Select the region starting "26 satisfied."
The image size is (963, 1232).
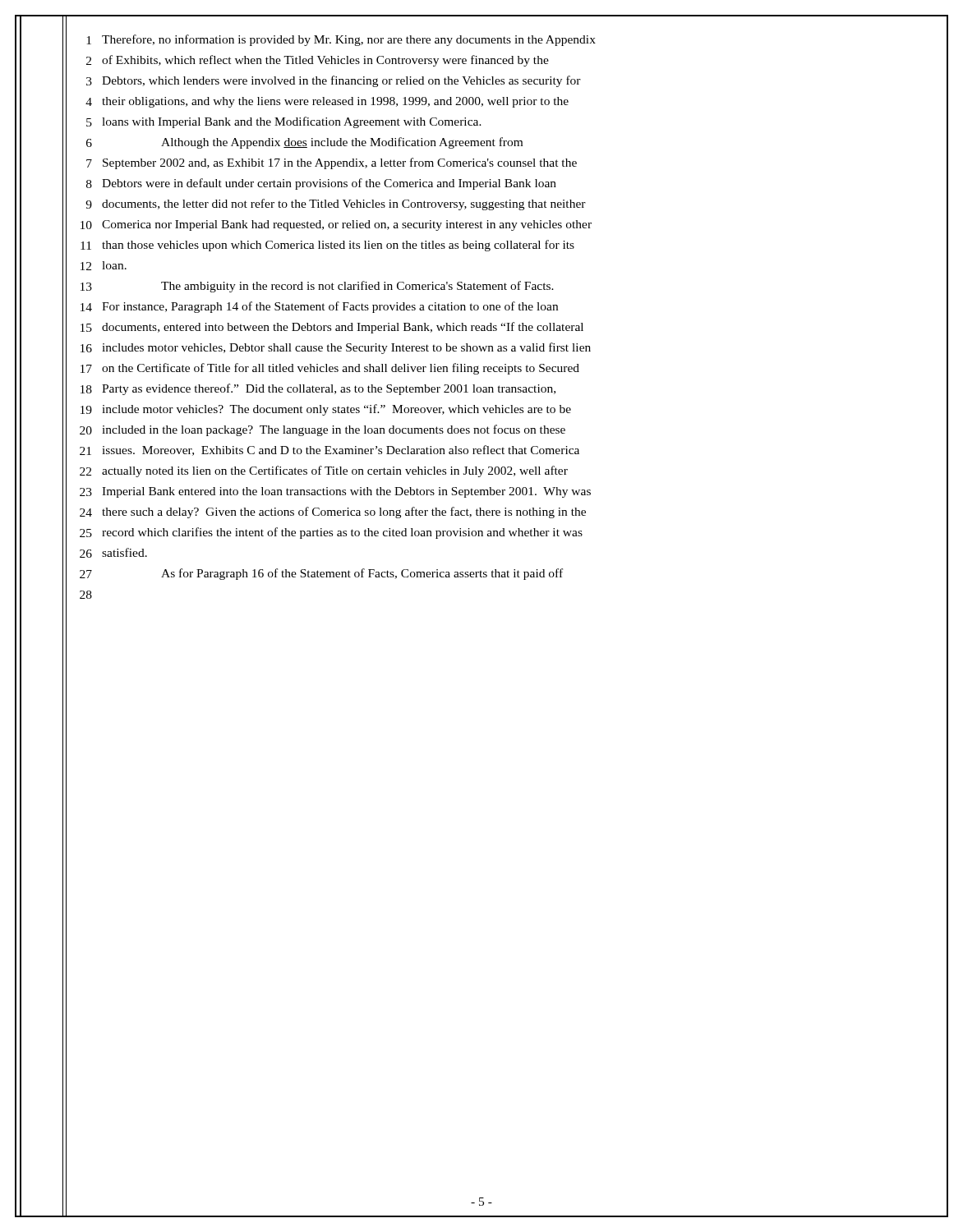click(113, 553)
